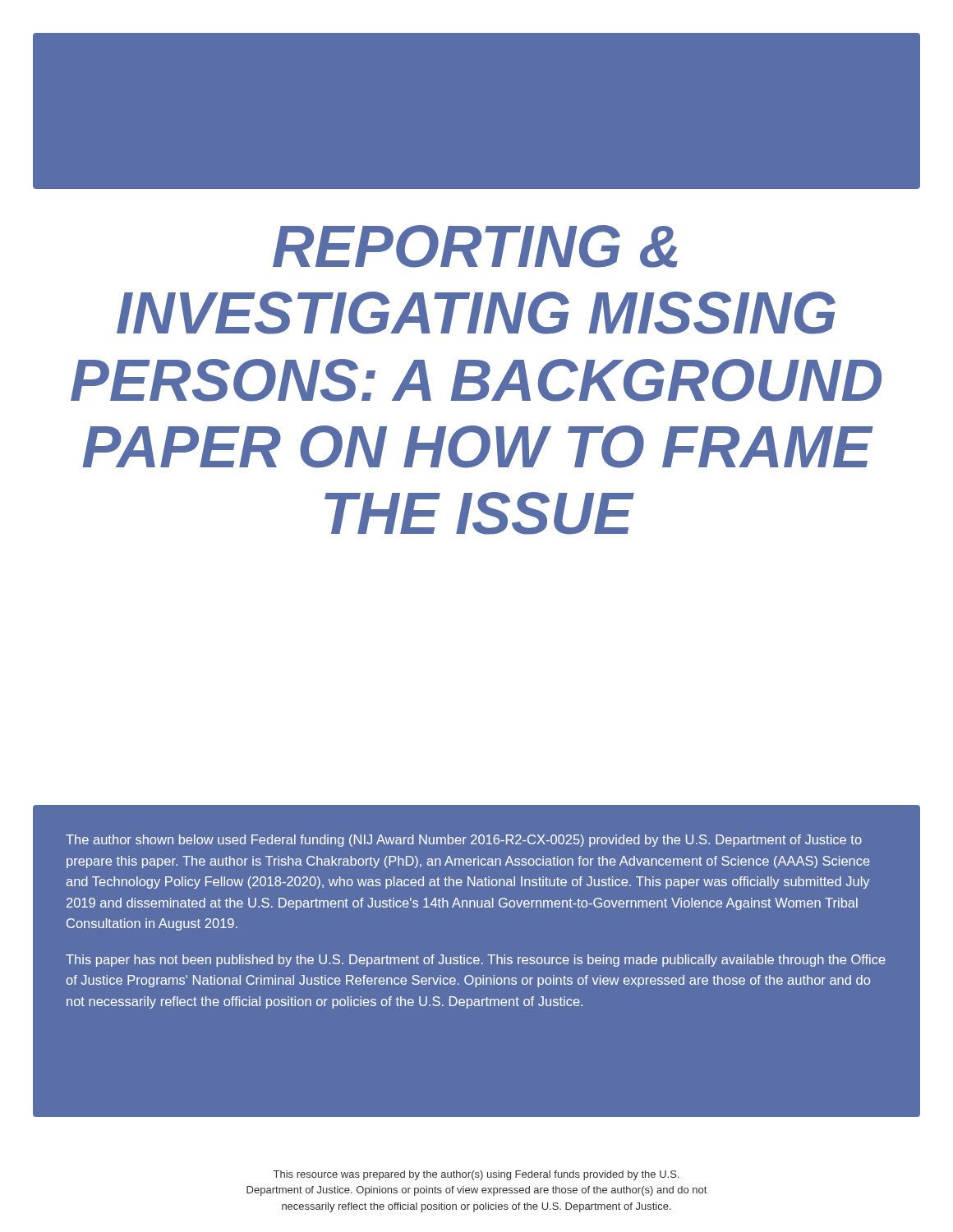The height and width of the screenshot is (1232, 953).
Task: Click on the text starting "REPORTING & INVESTIGATING MISSING"
Action: [476, 380]
